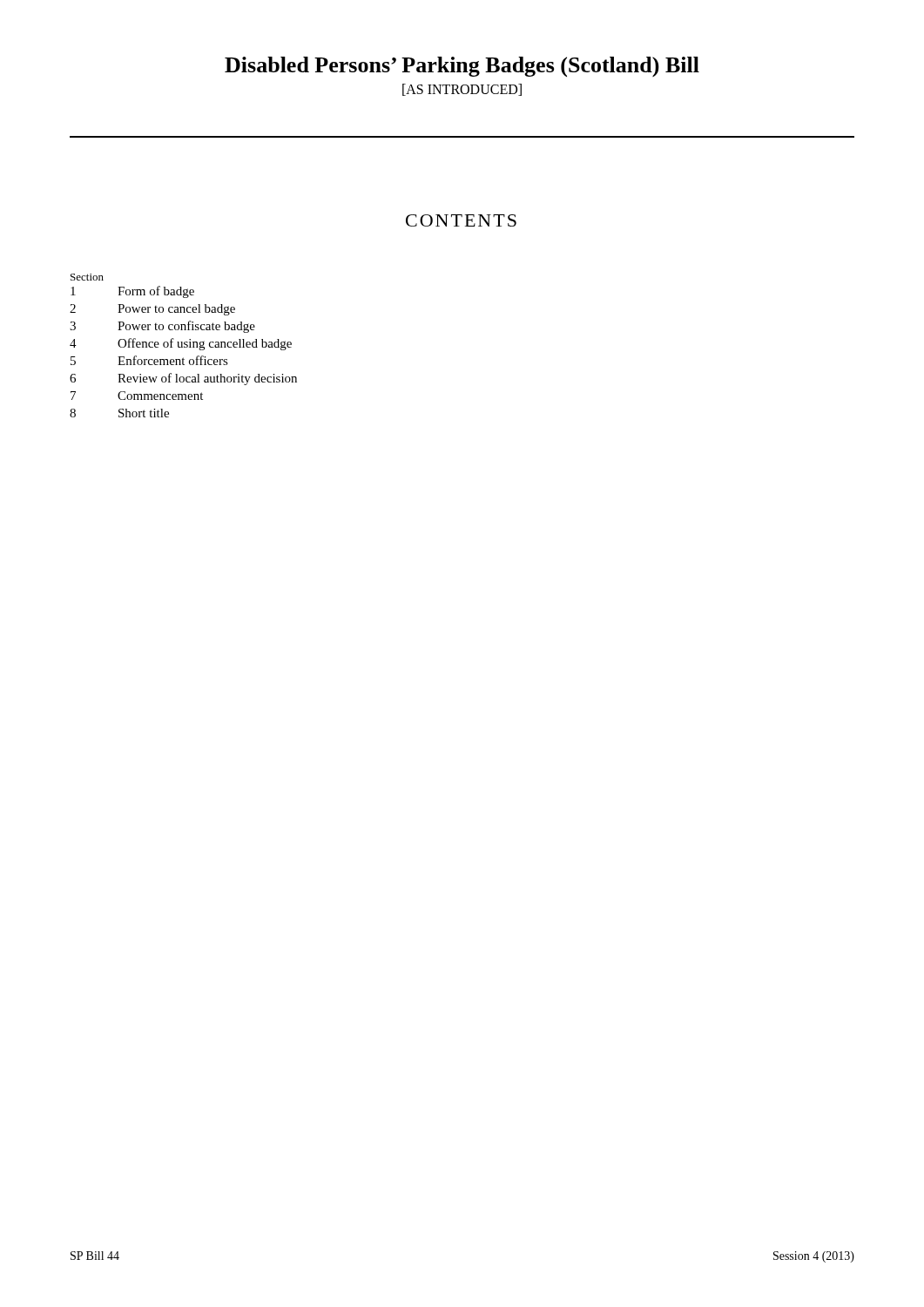This screenshot has width=924, height=1307.
Task: Click where it says "5 Enforcement officers"
Action: click(x=184, y=361)
